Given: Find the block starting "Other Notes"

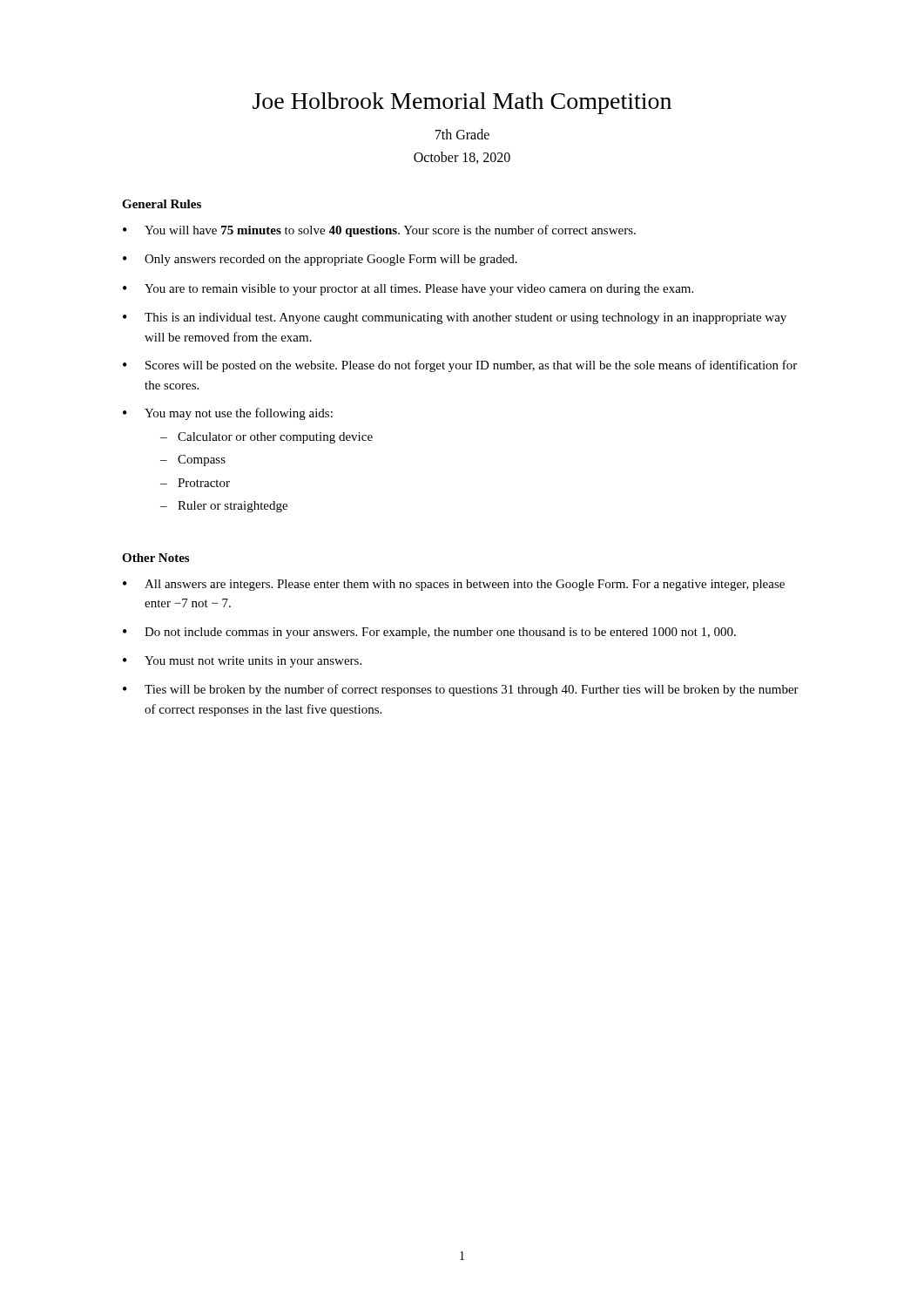Looking at the screenshot, I should (156, 557).
